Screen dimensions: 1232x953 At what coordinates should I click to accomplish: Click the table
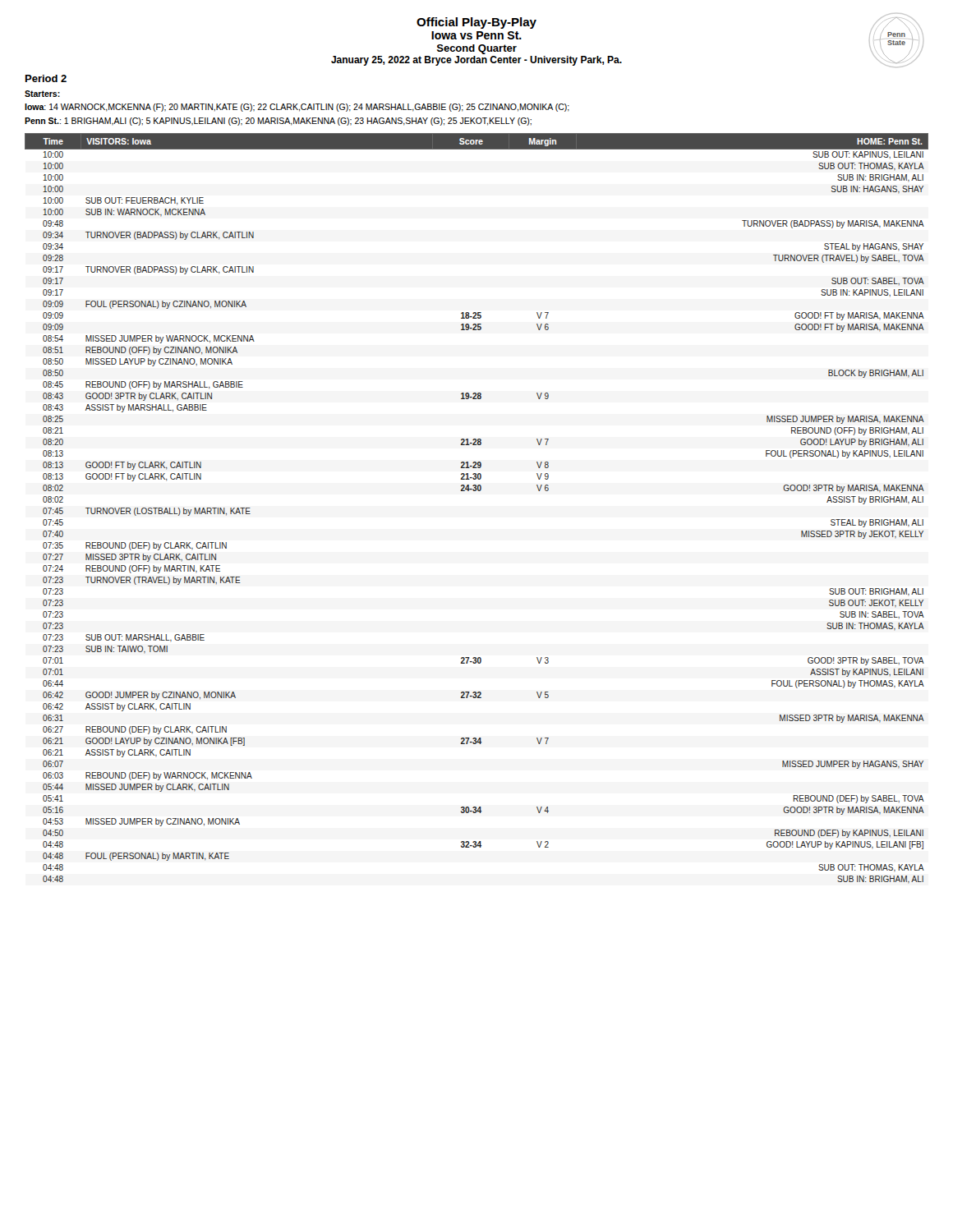click(476, 509)
